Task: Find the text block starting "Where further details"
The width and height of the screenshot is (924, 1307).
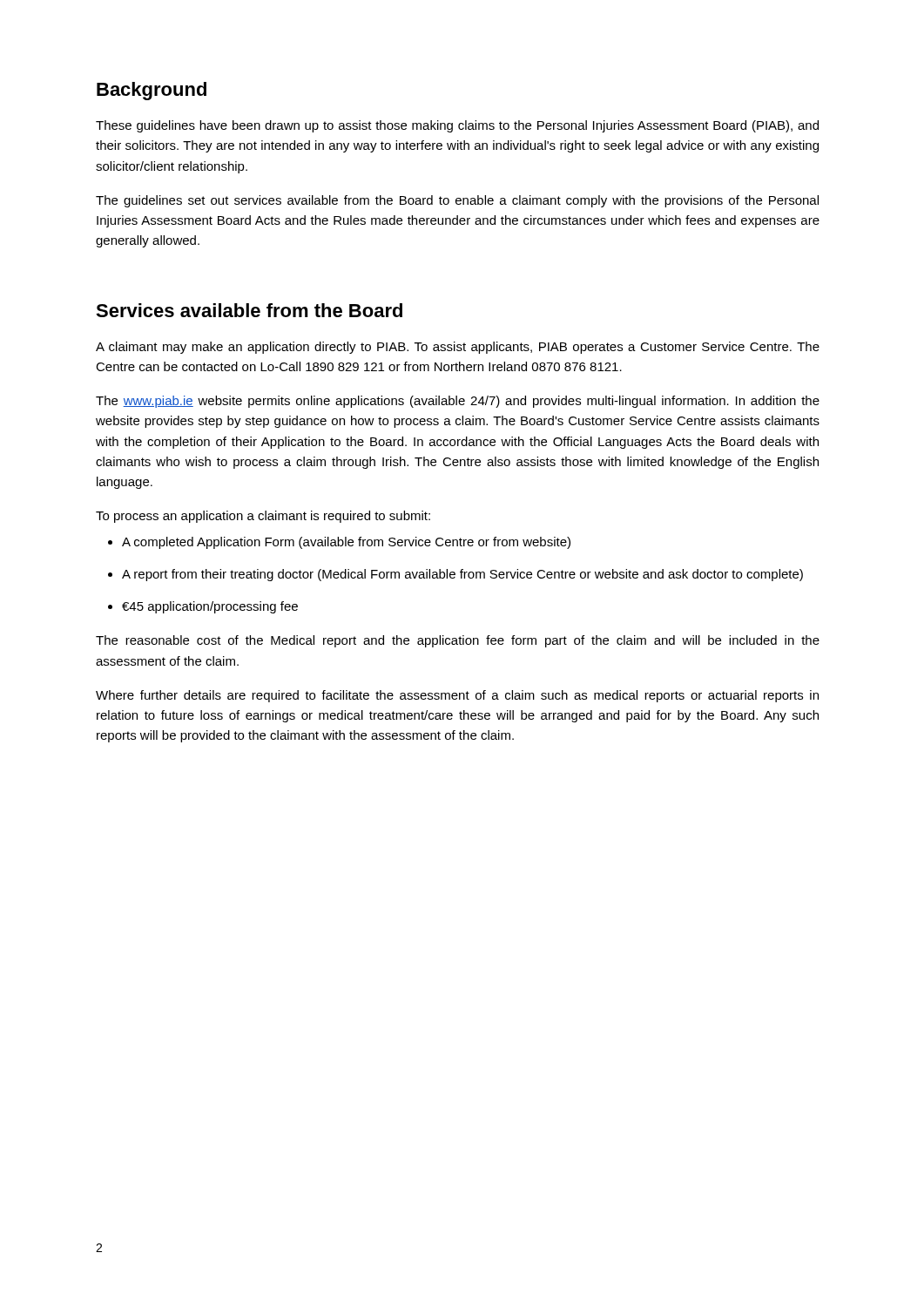Action: tap(458, 715)
